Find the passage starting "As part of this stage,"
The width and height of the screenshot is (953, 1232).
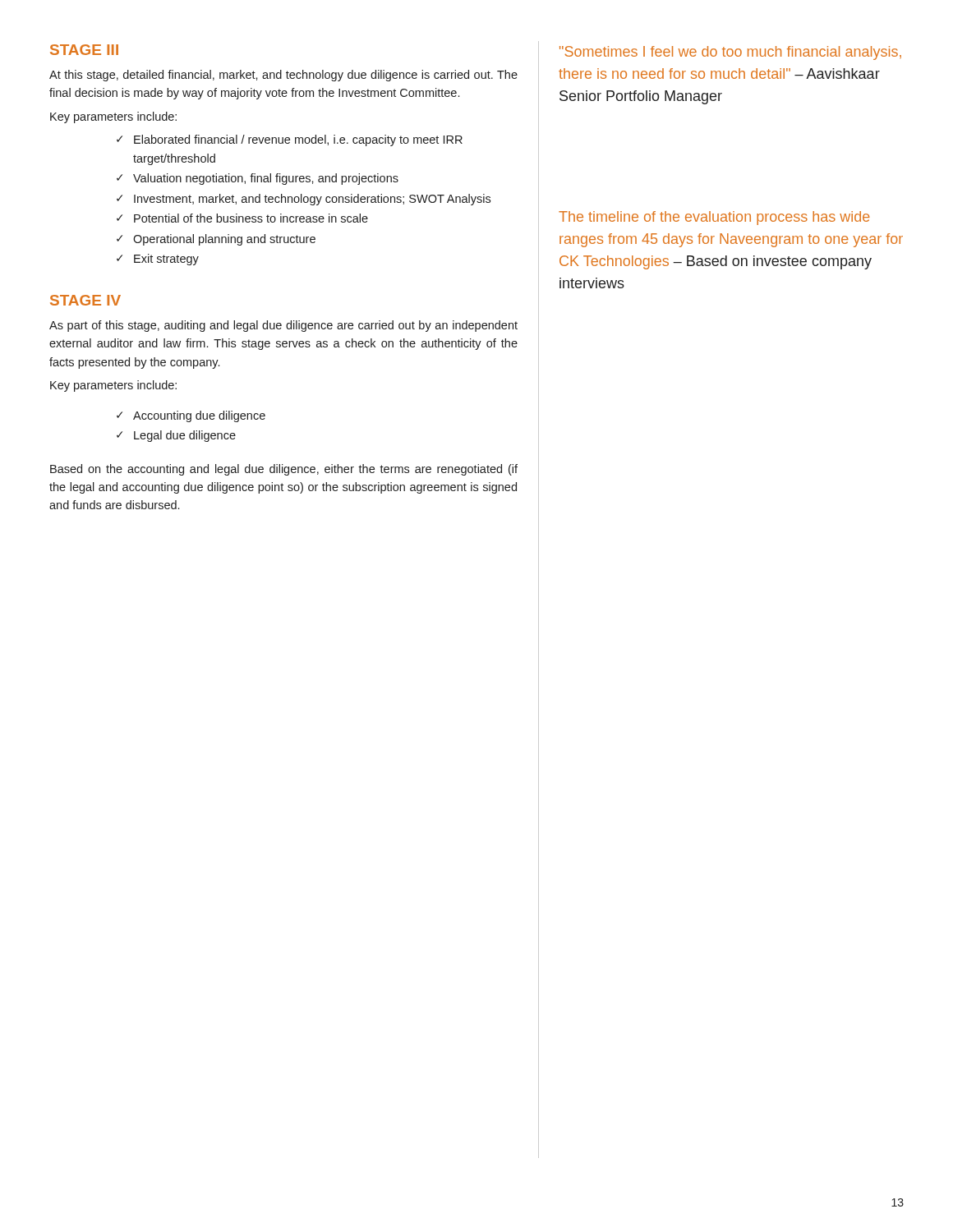283,343
